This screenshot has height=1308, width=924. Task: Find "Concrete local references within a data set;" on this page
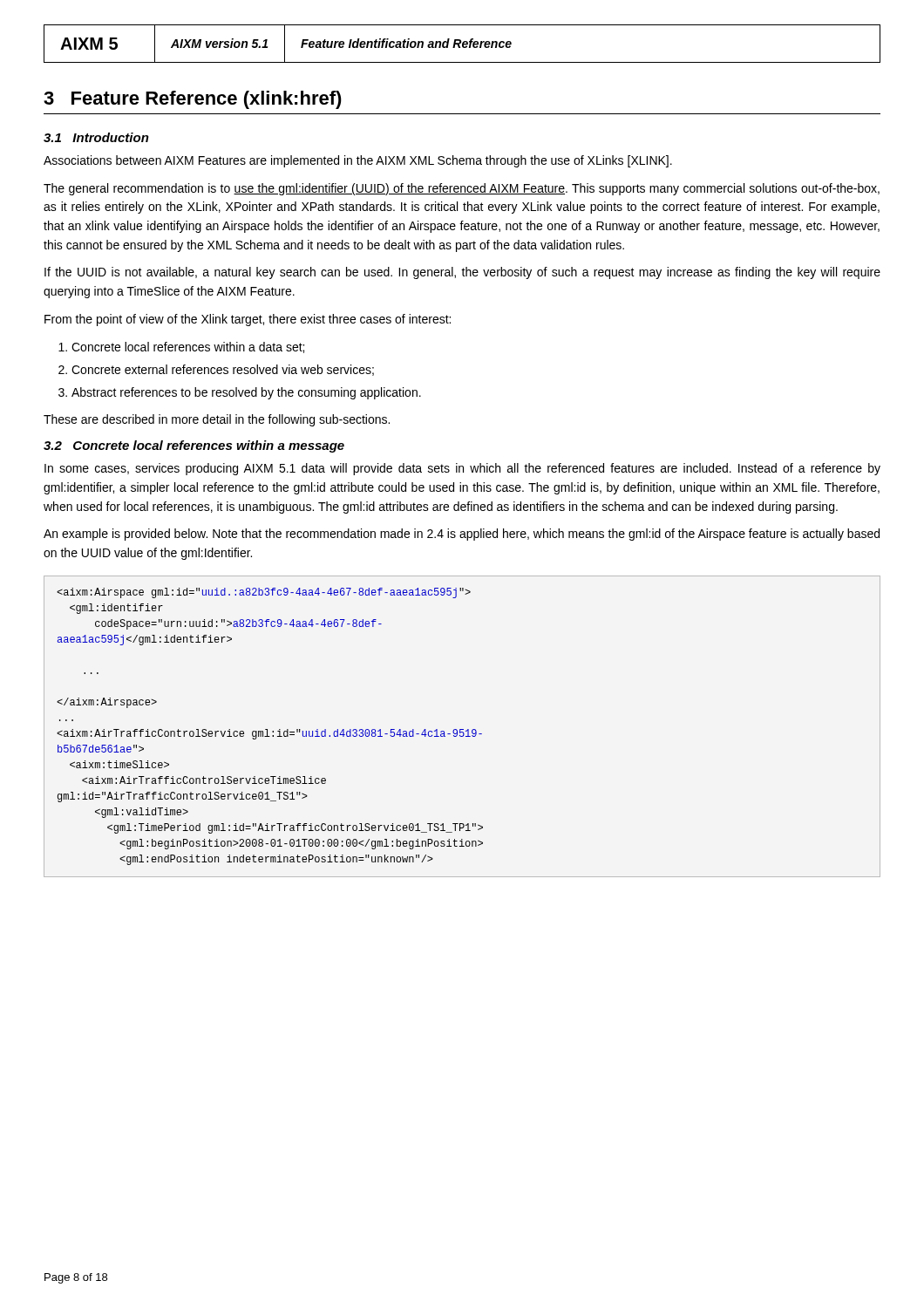[188, 347]
